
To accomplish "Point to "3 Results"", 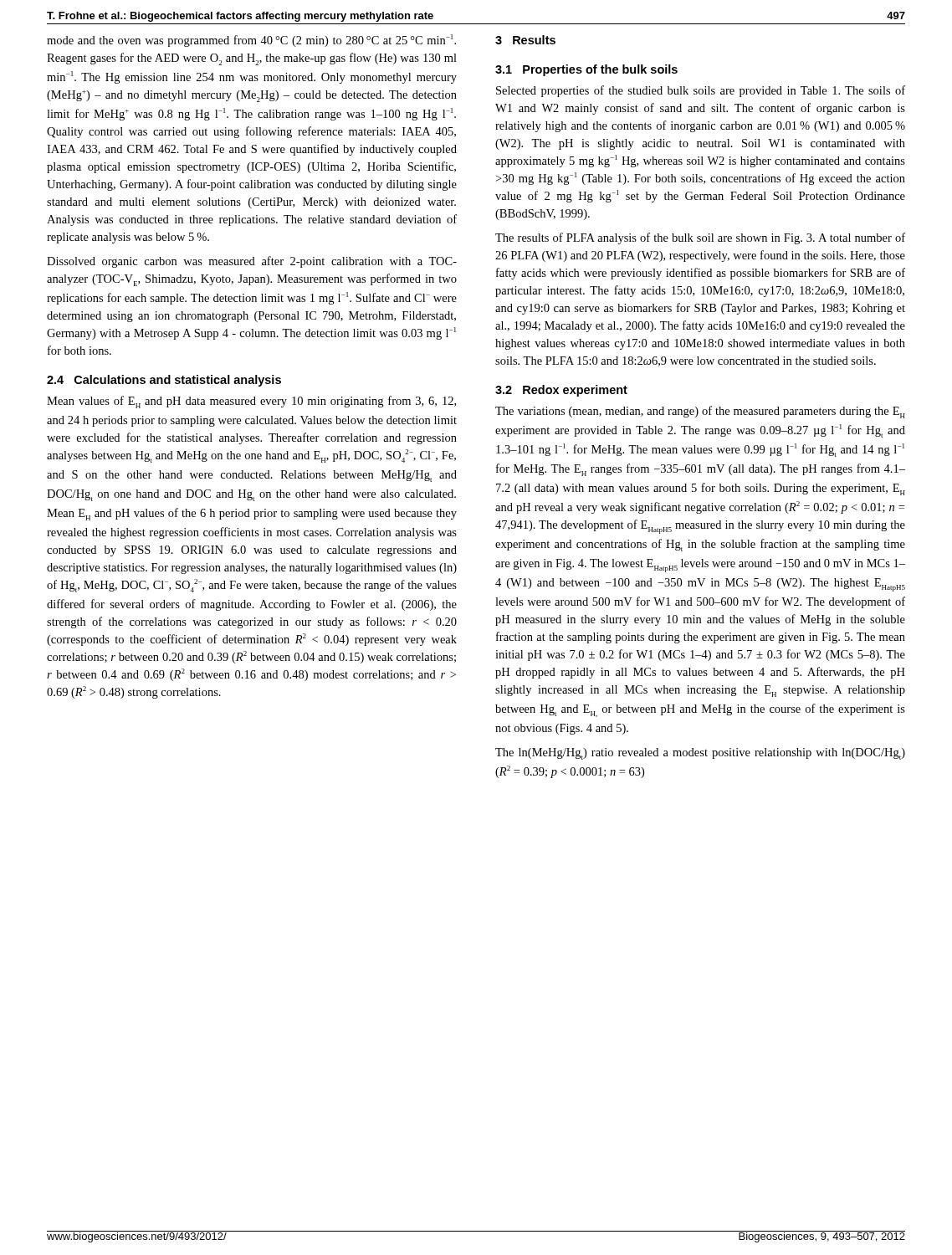I will 526,40.
